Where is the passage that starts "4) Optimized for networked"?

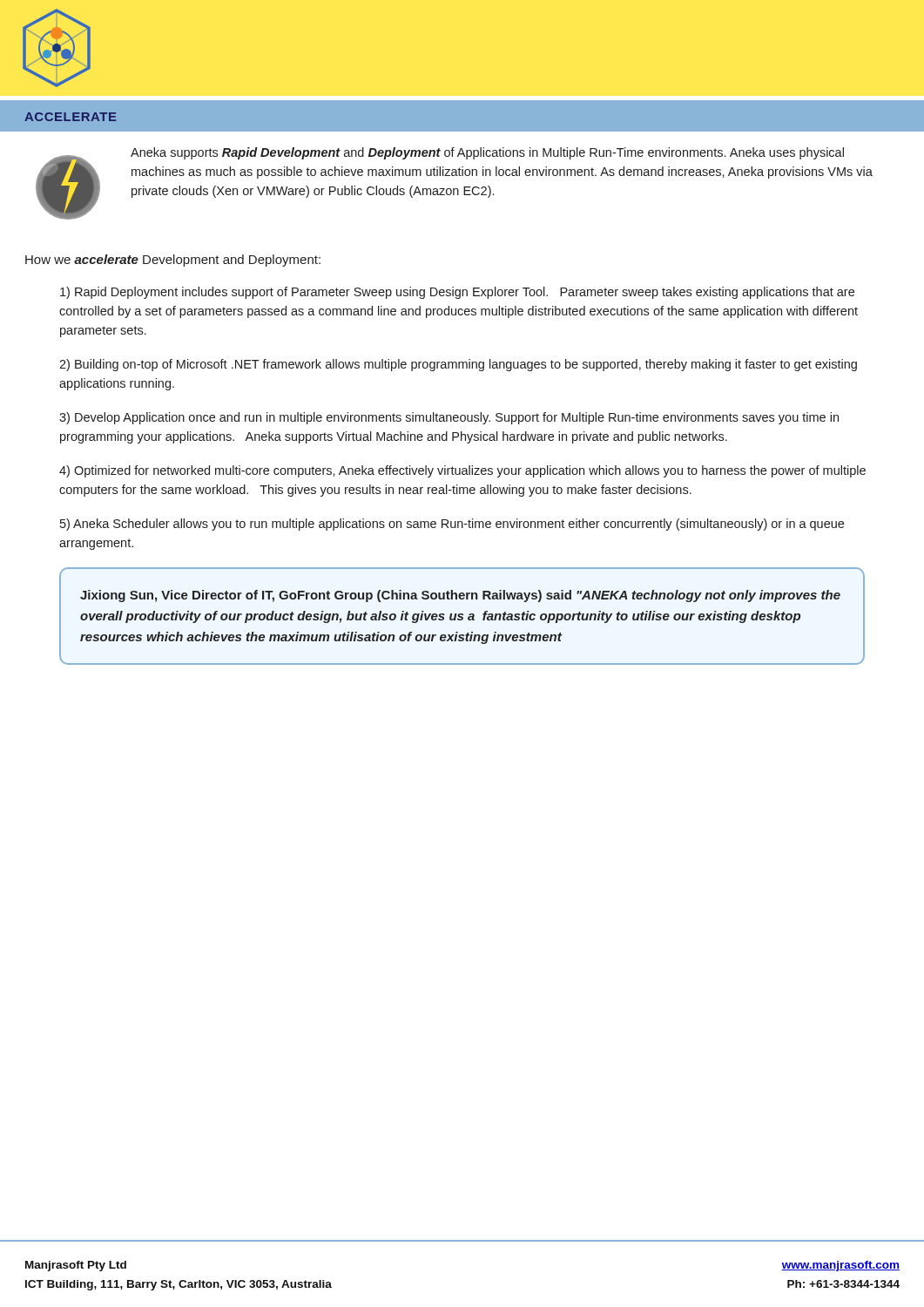(463, 480)
